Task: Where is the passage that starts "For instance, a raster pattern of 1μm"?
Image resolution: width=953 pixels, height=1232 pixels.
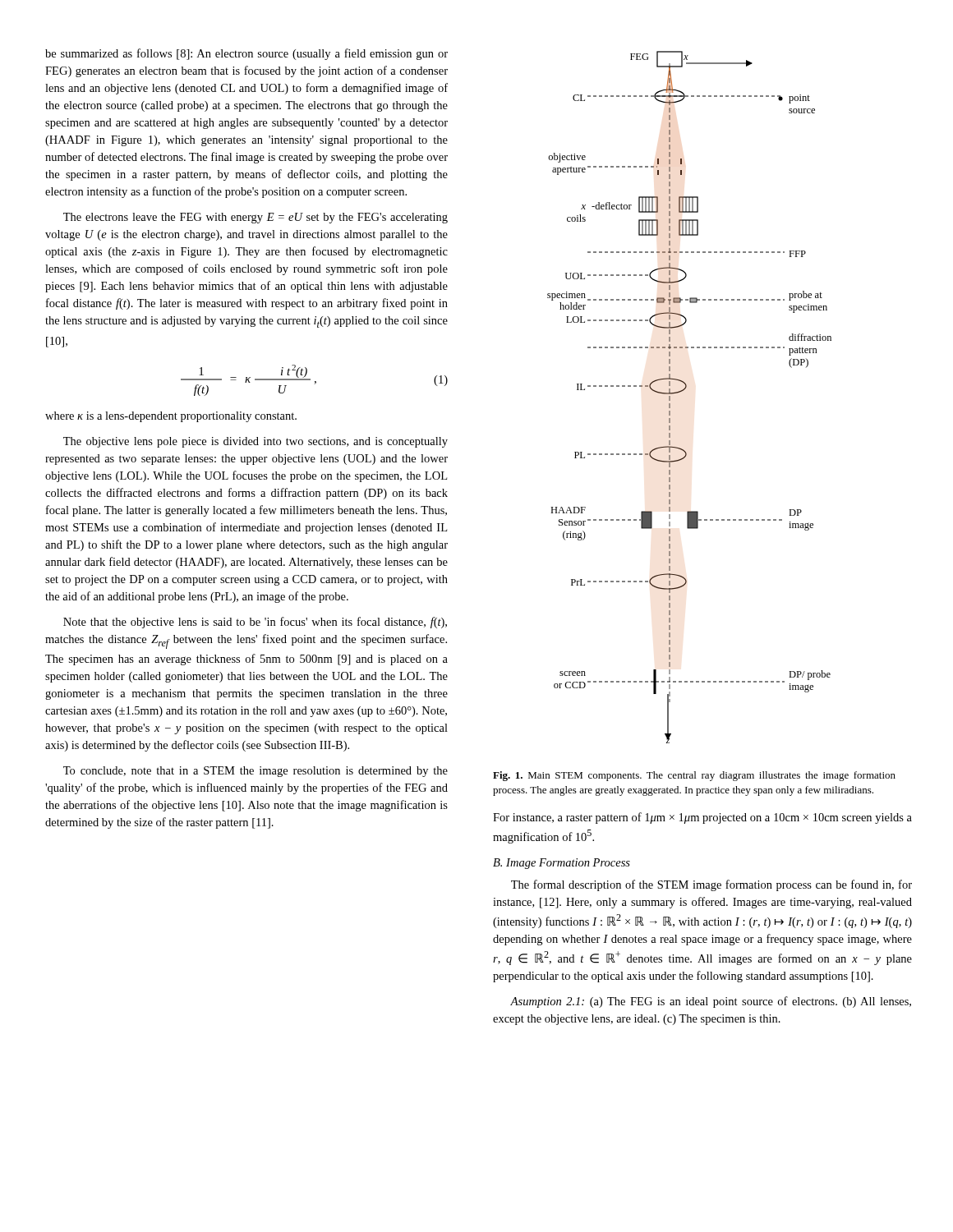Action: click(x=702, y=828)
